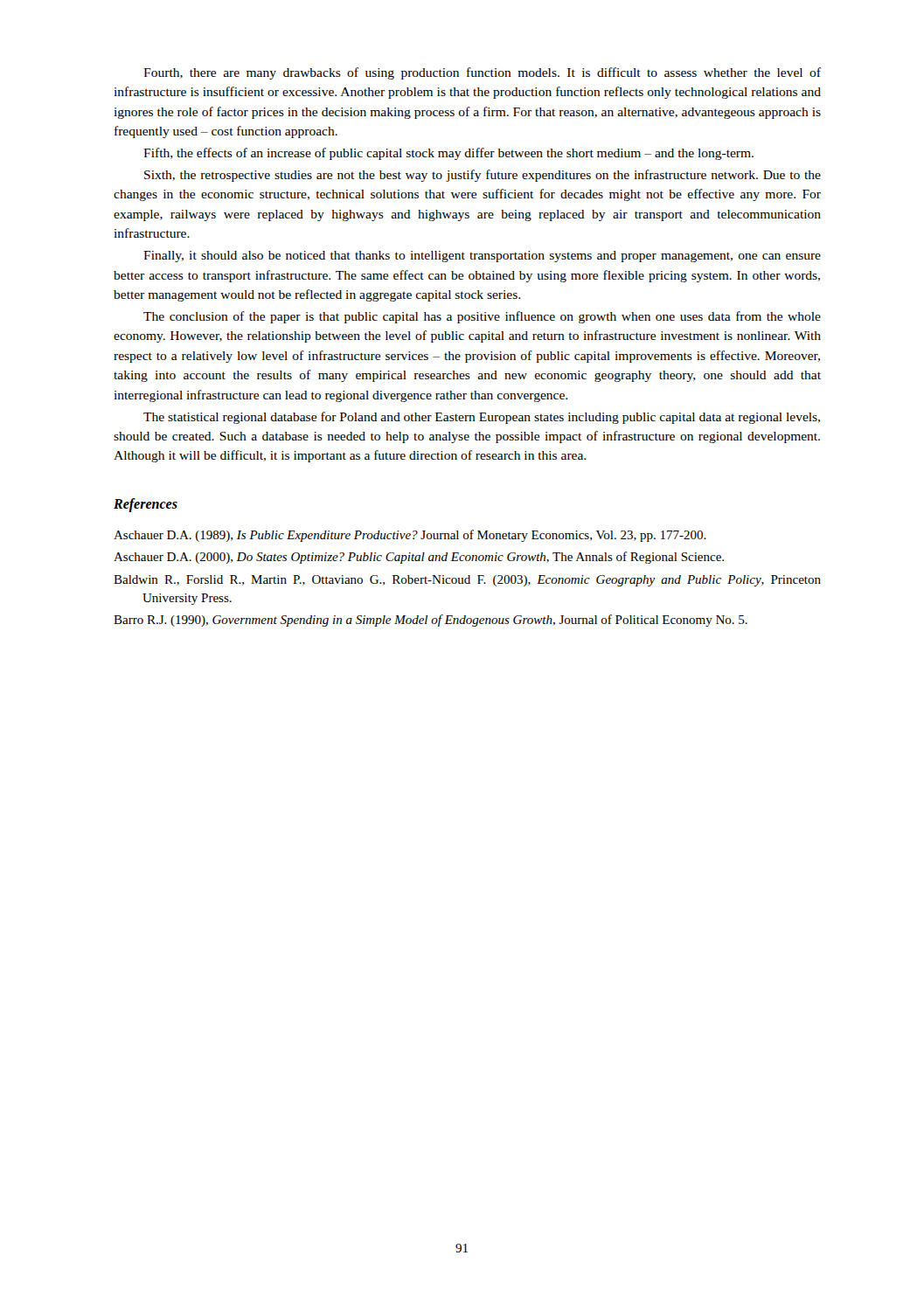The height and width of the screenshot is (1311, 924).
Task: Locate the region starting "Fourth, there are many drawbacks of using"
Action: point(467,264)
